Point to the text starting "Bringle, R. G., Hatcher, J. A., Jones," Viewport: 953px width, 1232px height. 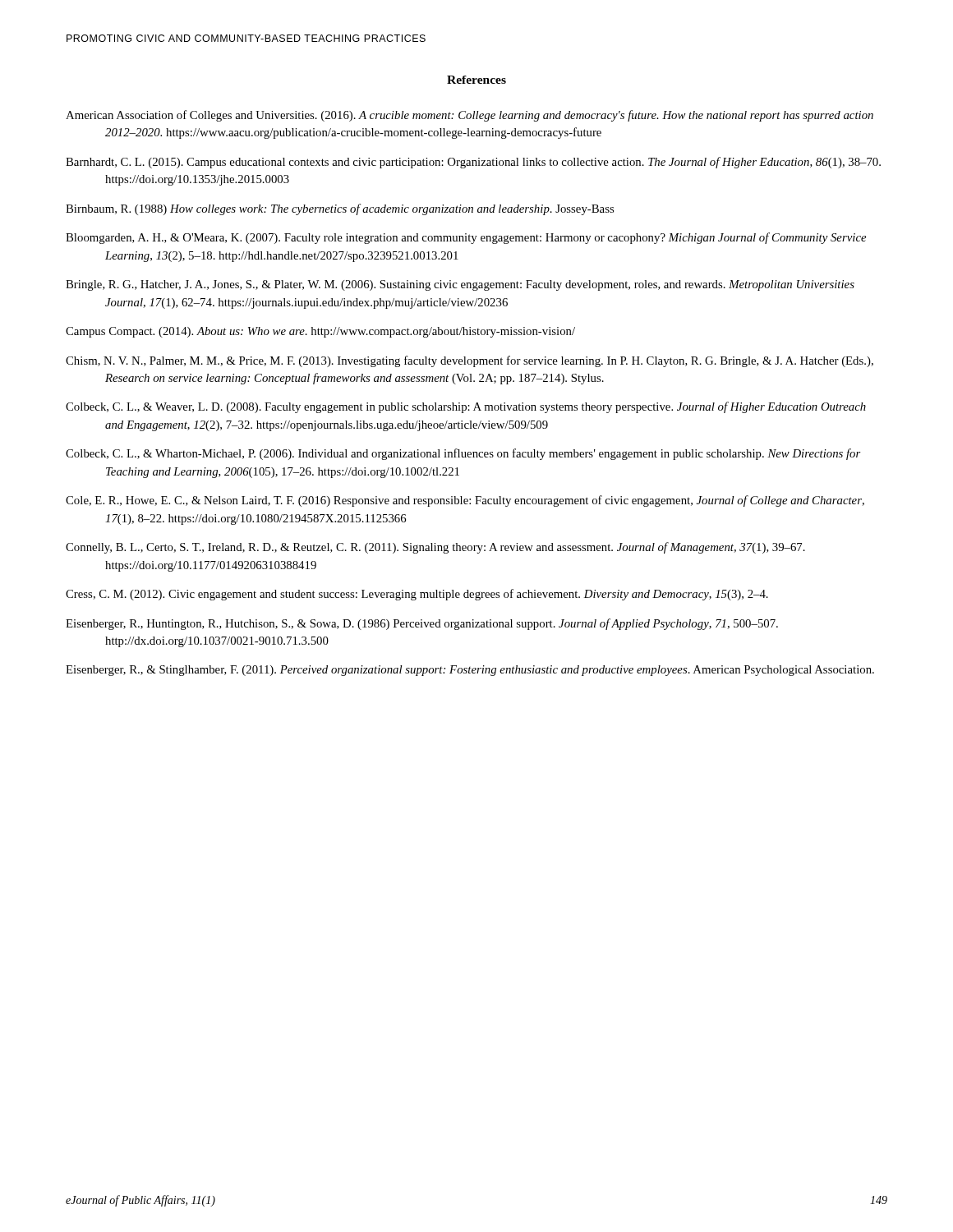(x=460, y=293)
